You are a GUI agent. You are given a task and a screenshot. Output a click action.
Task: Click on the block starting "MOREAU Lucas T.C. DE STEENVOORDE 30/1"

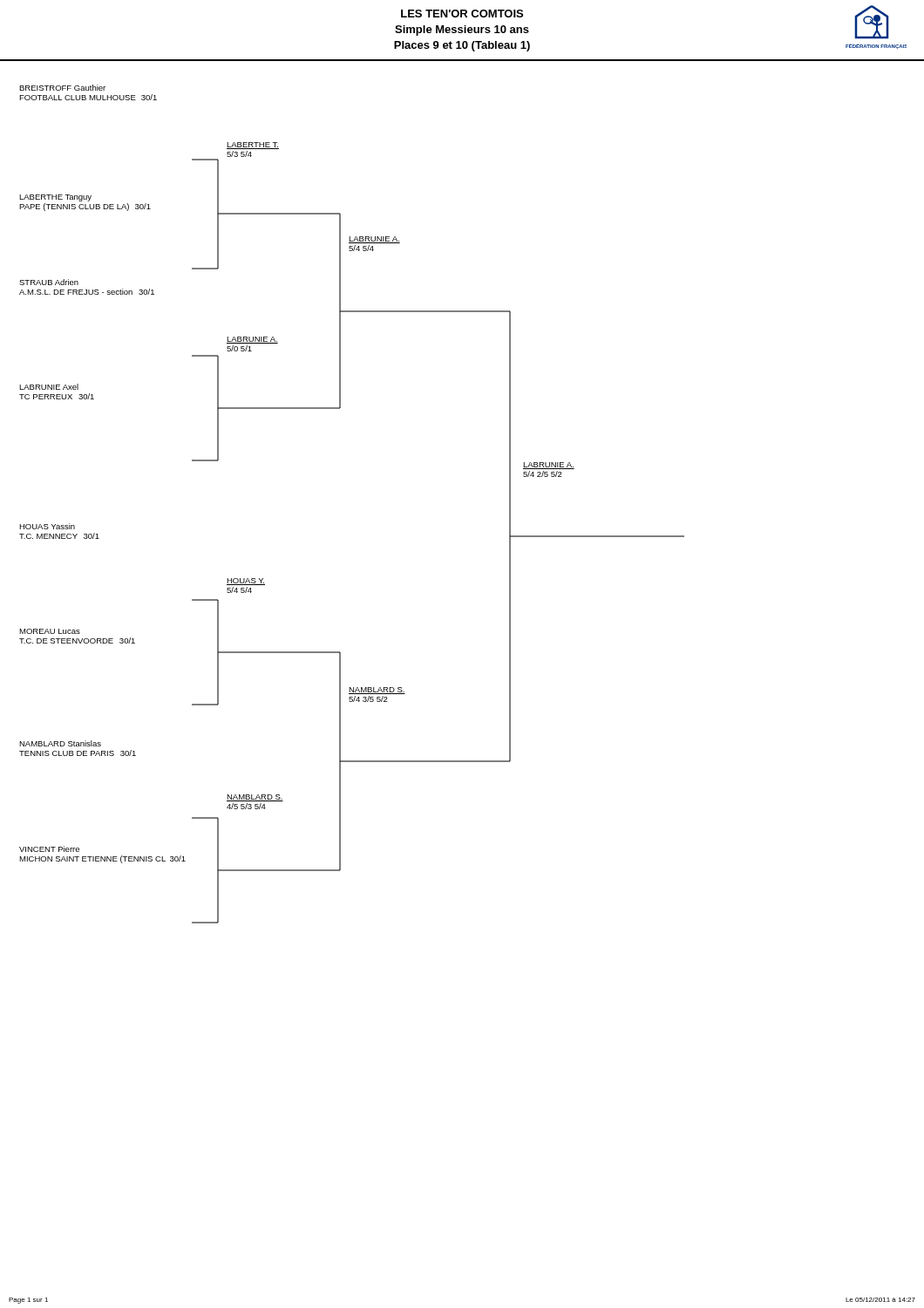77,636
